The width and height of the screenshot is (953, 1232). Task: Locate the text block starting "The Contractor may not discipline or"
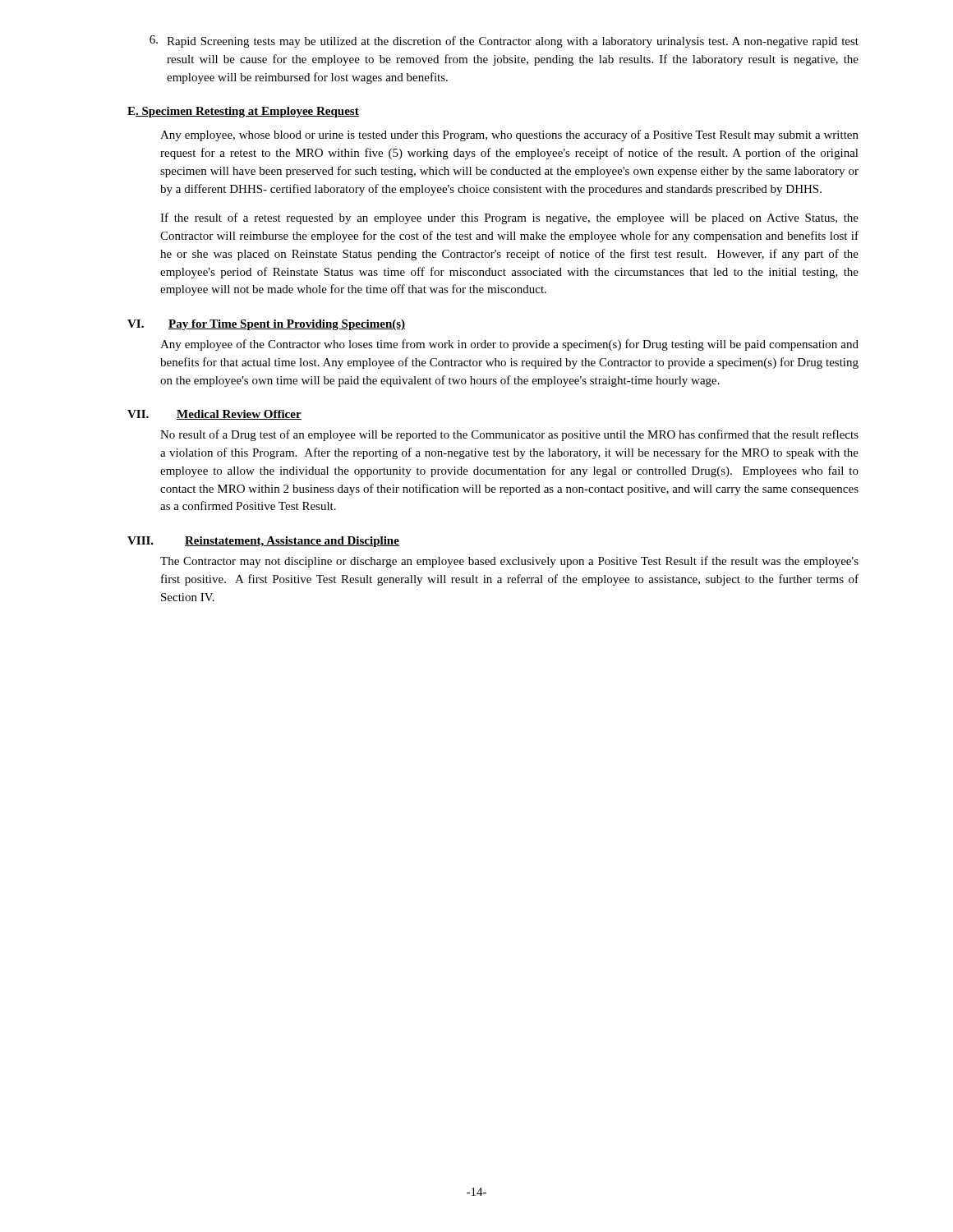pos(509,579)
